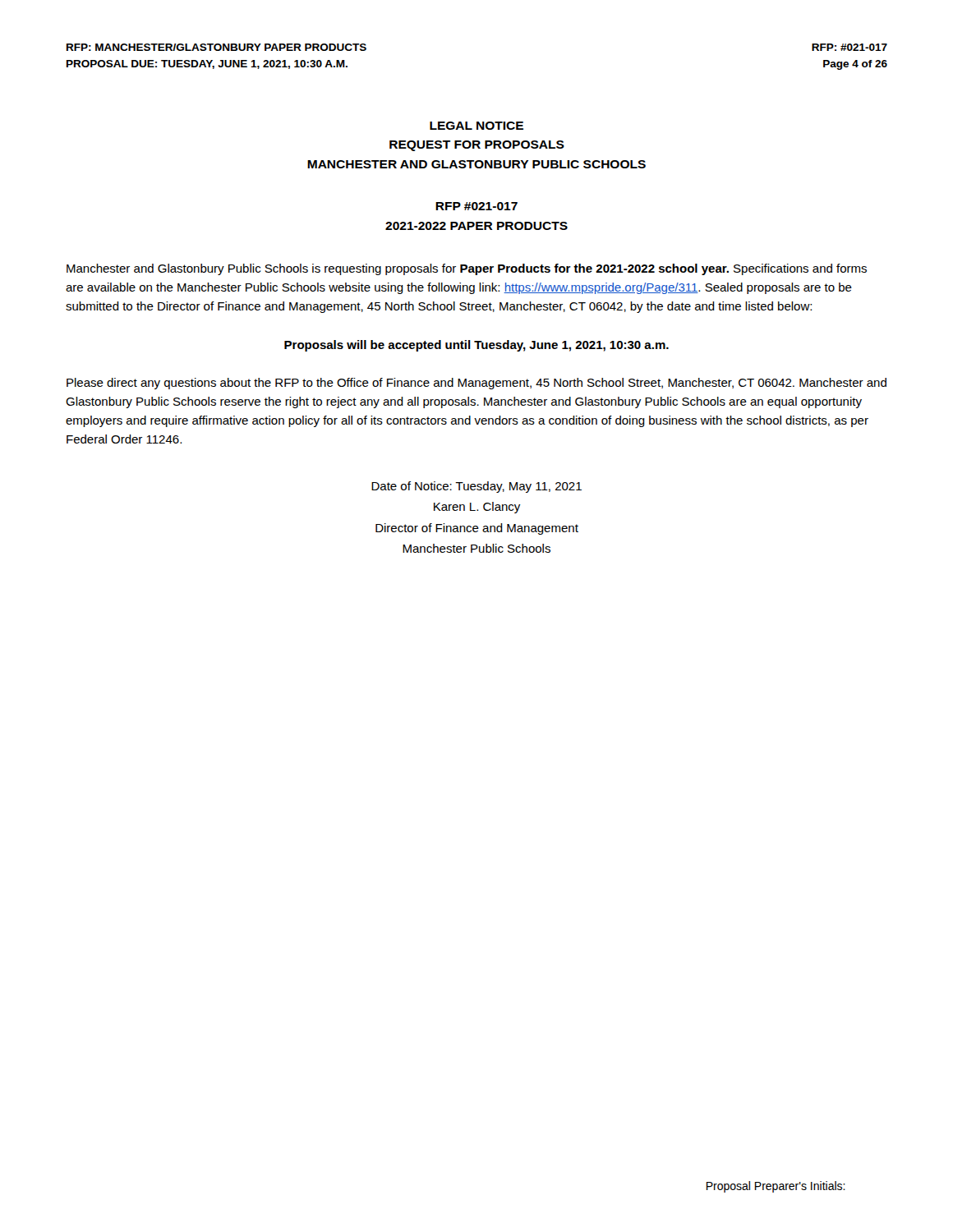Image resolution: width=953 pixels, height=1232 pixels.
Task: Locate the title
Action: tap(476, 145)
